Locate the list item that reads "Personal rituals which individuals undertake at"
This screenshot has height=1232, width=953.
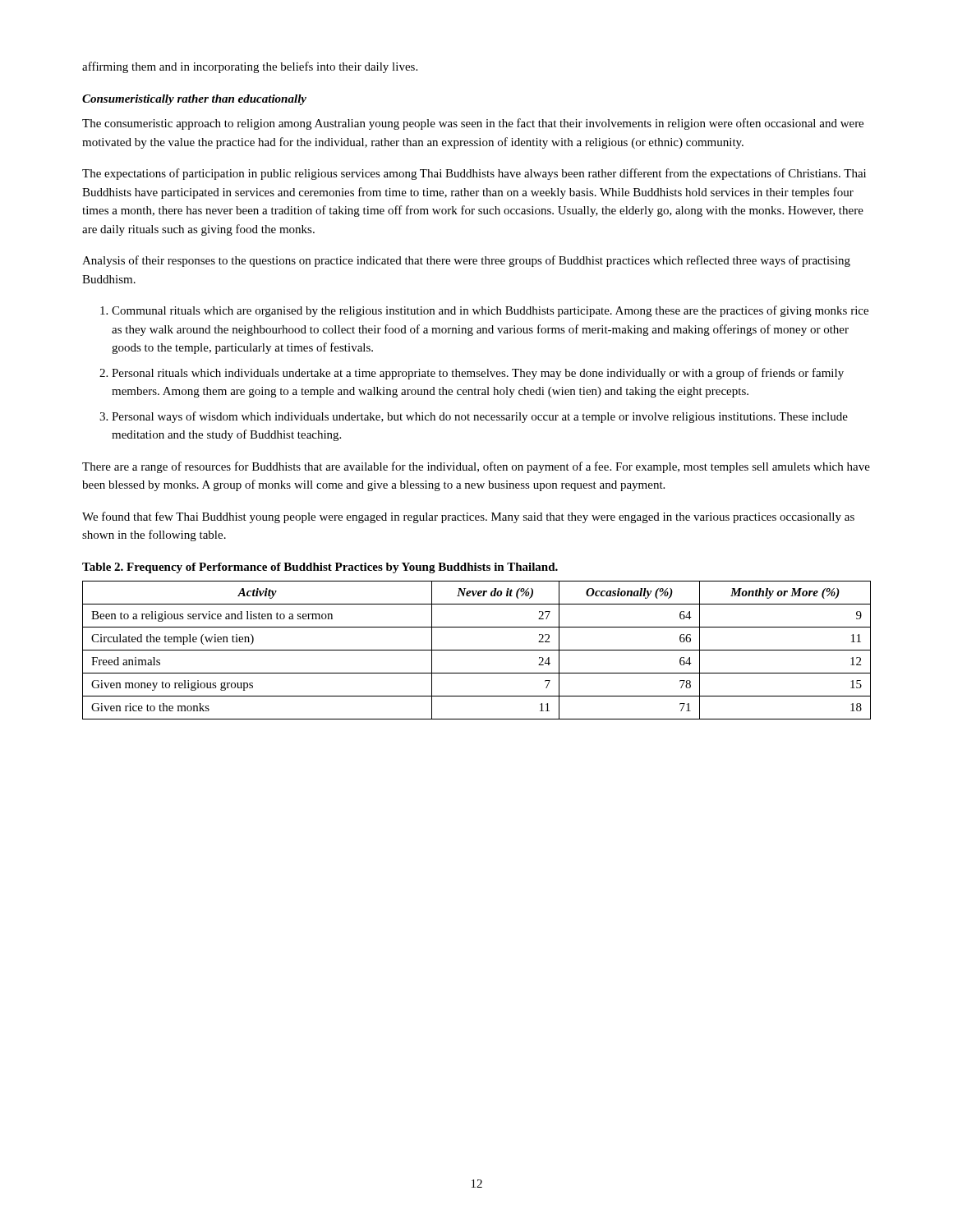(x=478, y=382)
